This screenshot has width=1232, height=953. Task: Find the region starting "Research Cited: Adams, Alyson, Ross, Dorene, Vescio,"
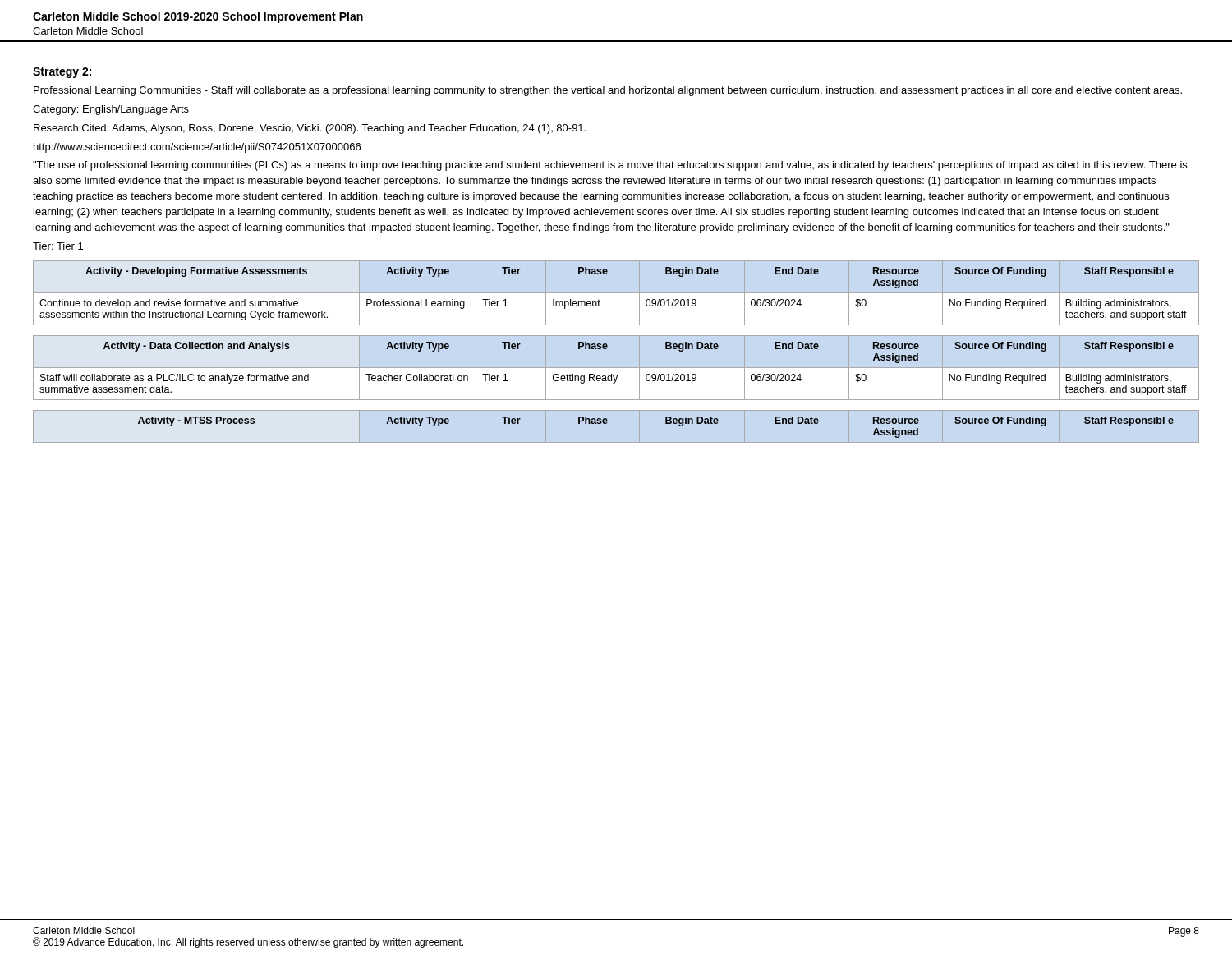(310, 127)
